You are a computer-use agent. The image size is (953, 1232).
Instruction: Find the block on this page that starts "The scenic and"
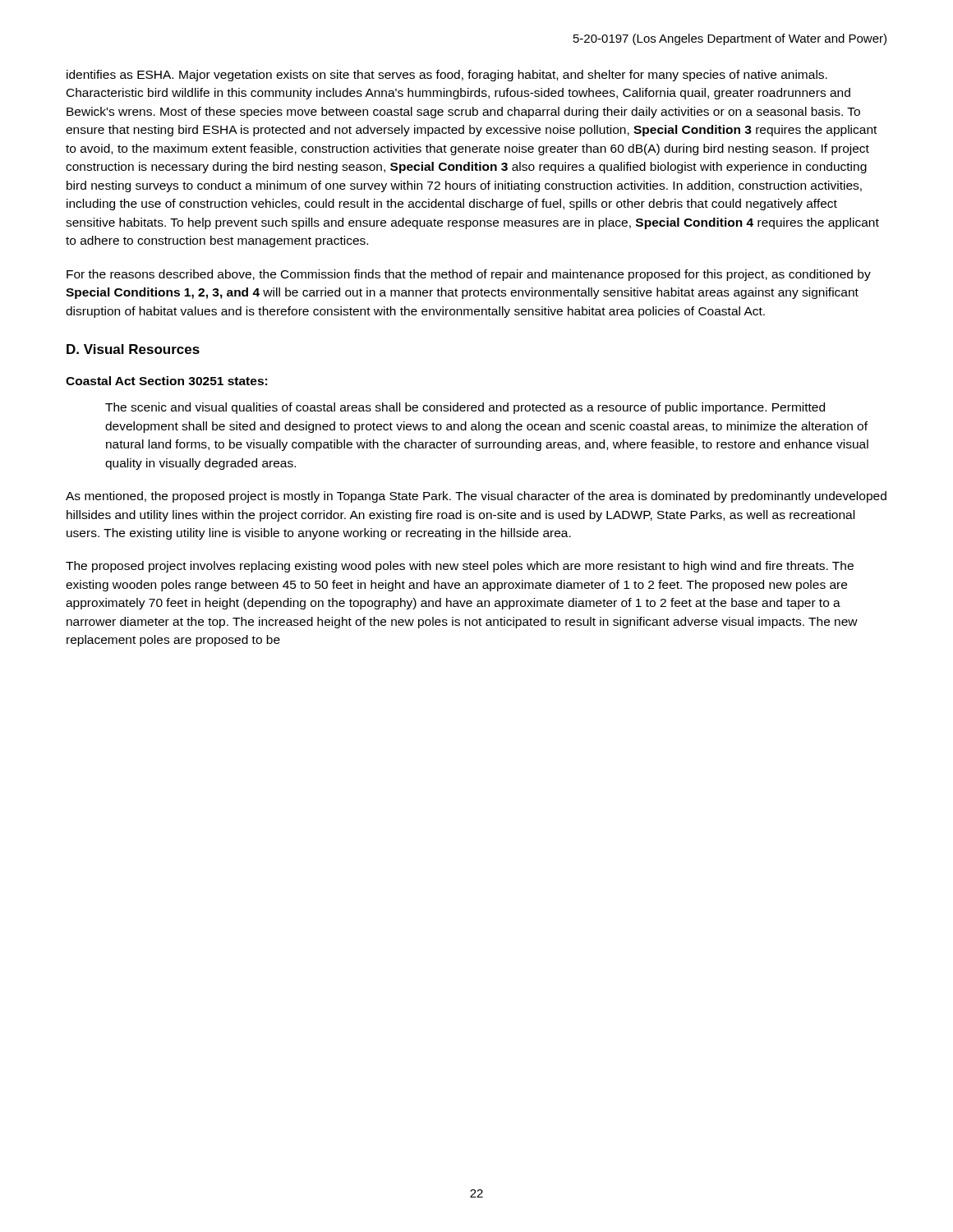coord(487,435)
